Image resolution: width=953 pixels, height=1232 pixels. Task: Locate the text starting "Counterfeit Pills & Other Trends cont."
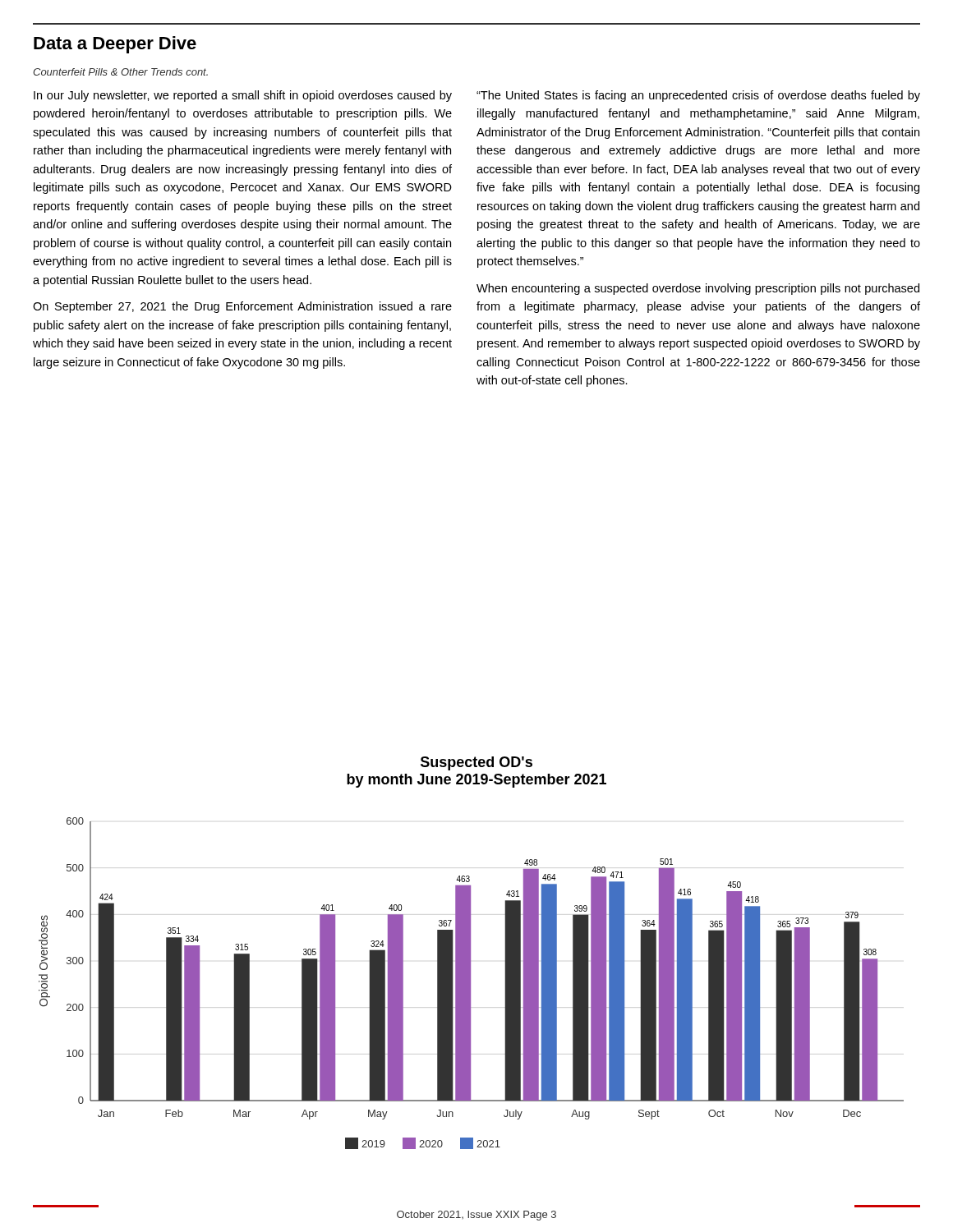[x=121, y=72]
